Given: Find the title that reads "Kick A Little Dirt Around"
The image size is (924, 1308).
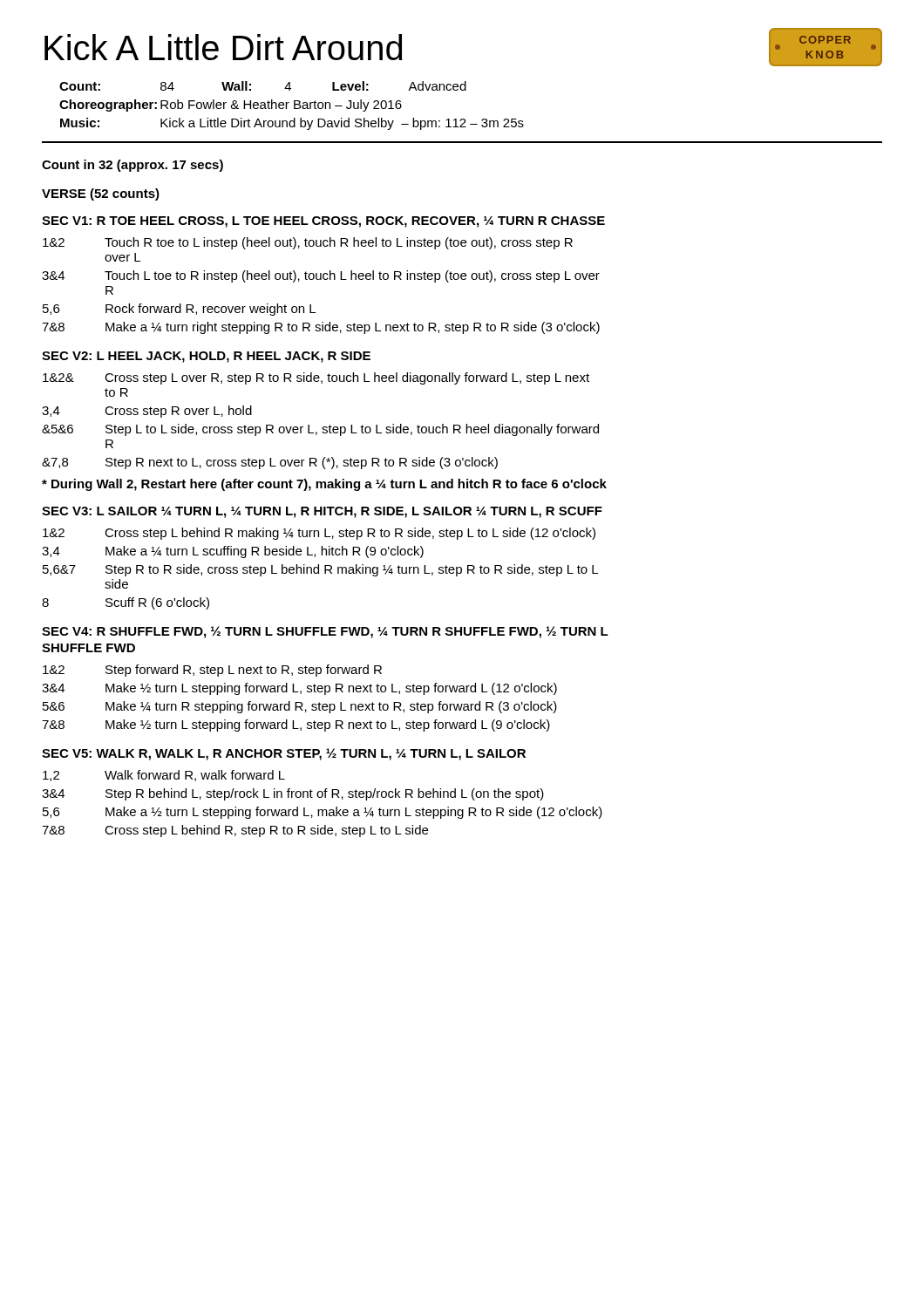Looking at the screenshot, I should pyautogui.click(x=223, y=48).
